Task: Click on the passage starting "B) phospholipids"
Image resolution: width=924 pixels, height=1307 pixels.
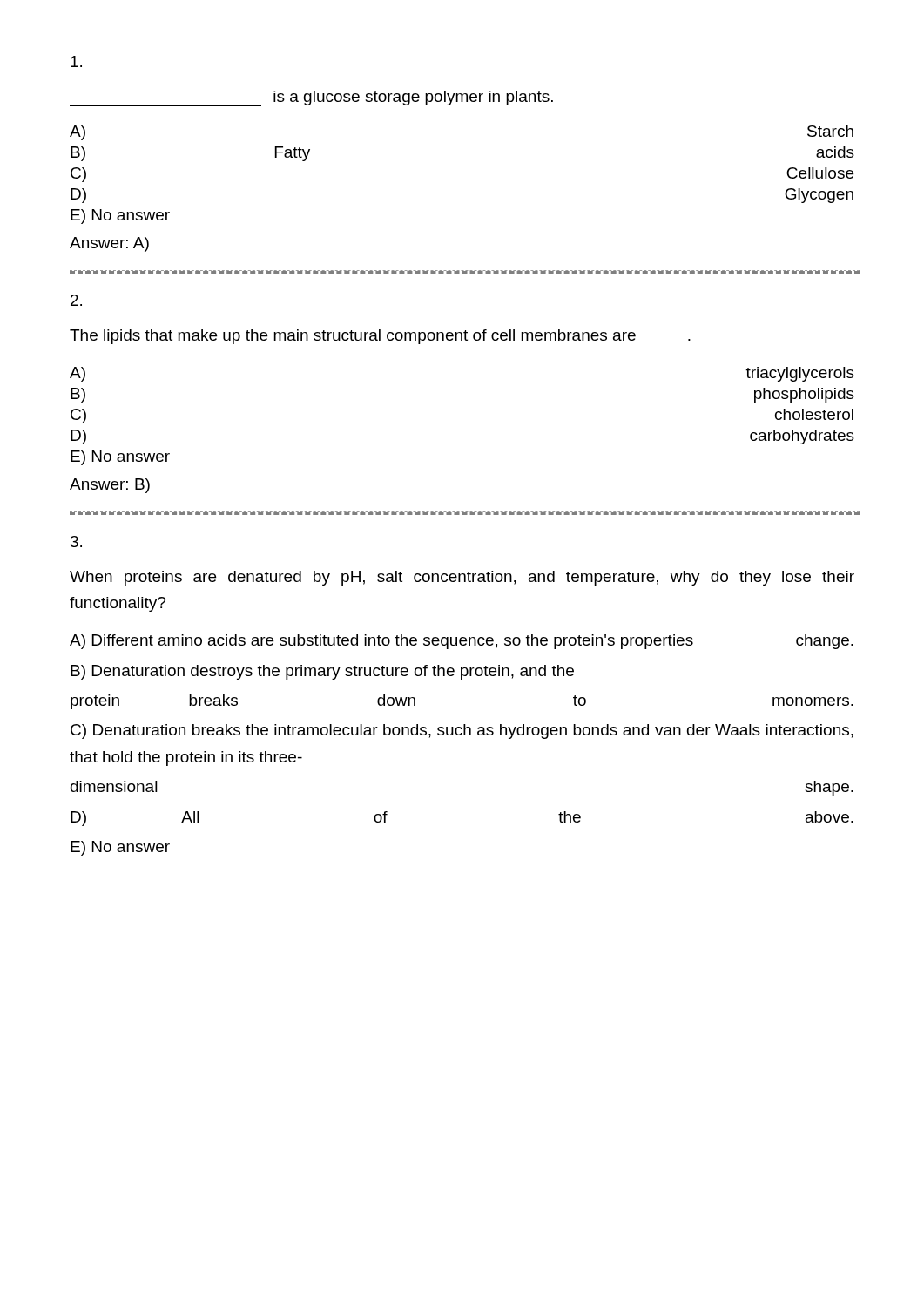Action: [x=75, y=394]
